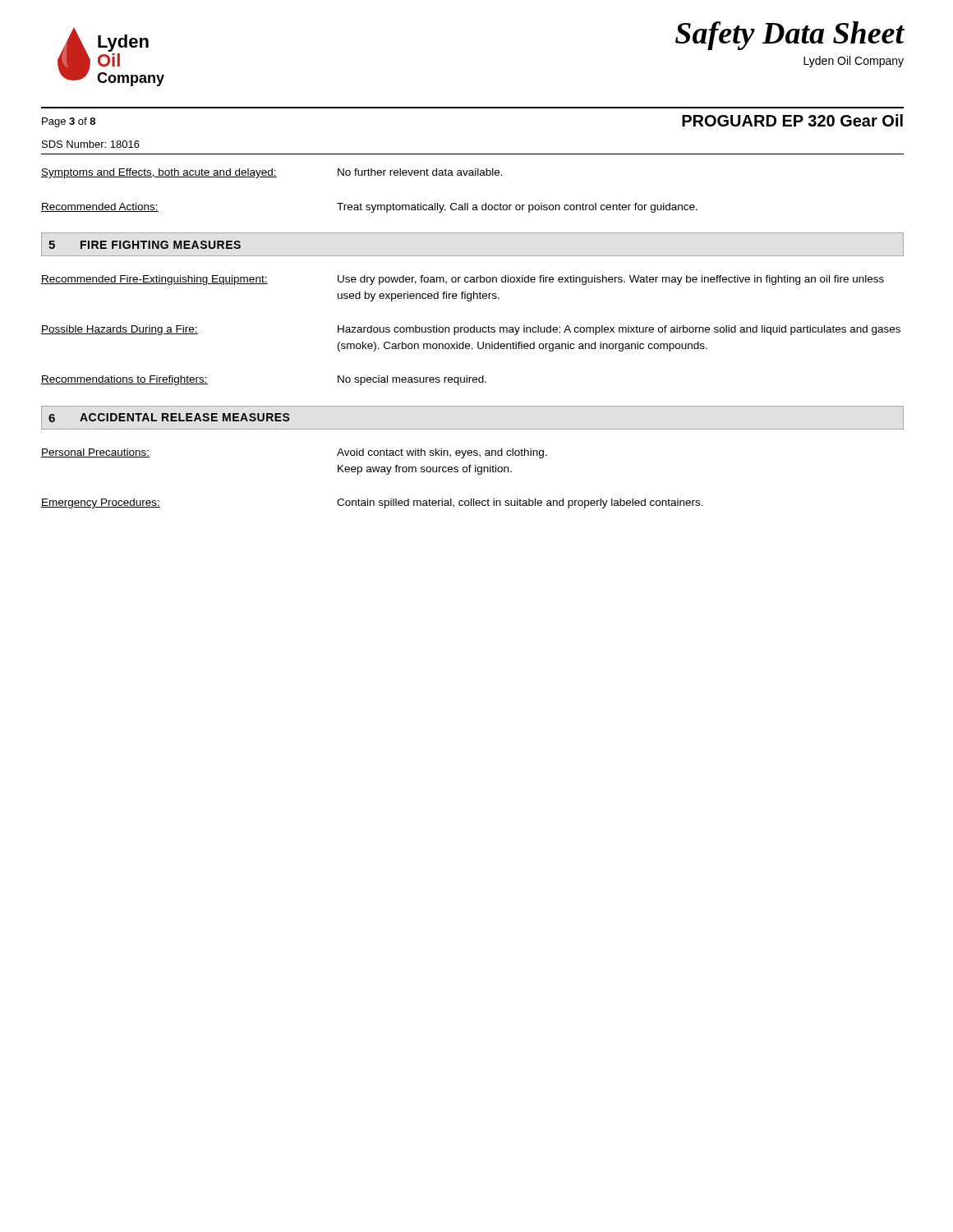Viewport: 953px width, 1232px height.
Task: Find the block on this page that starts "Possible Hazards During a"
Action: pos(119,329)
